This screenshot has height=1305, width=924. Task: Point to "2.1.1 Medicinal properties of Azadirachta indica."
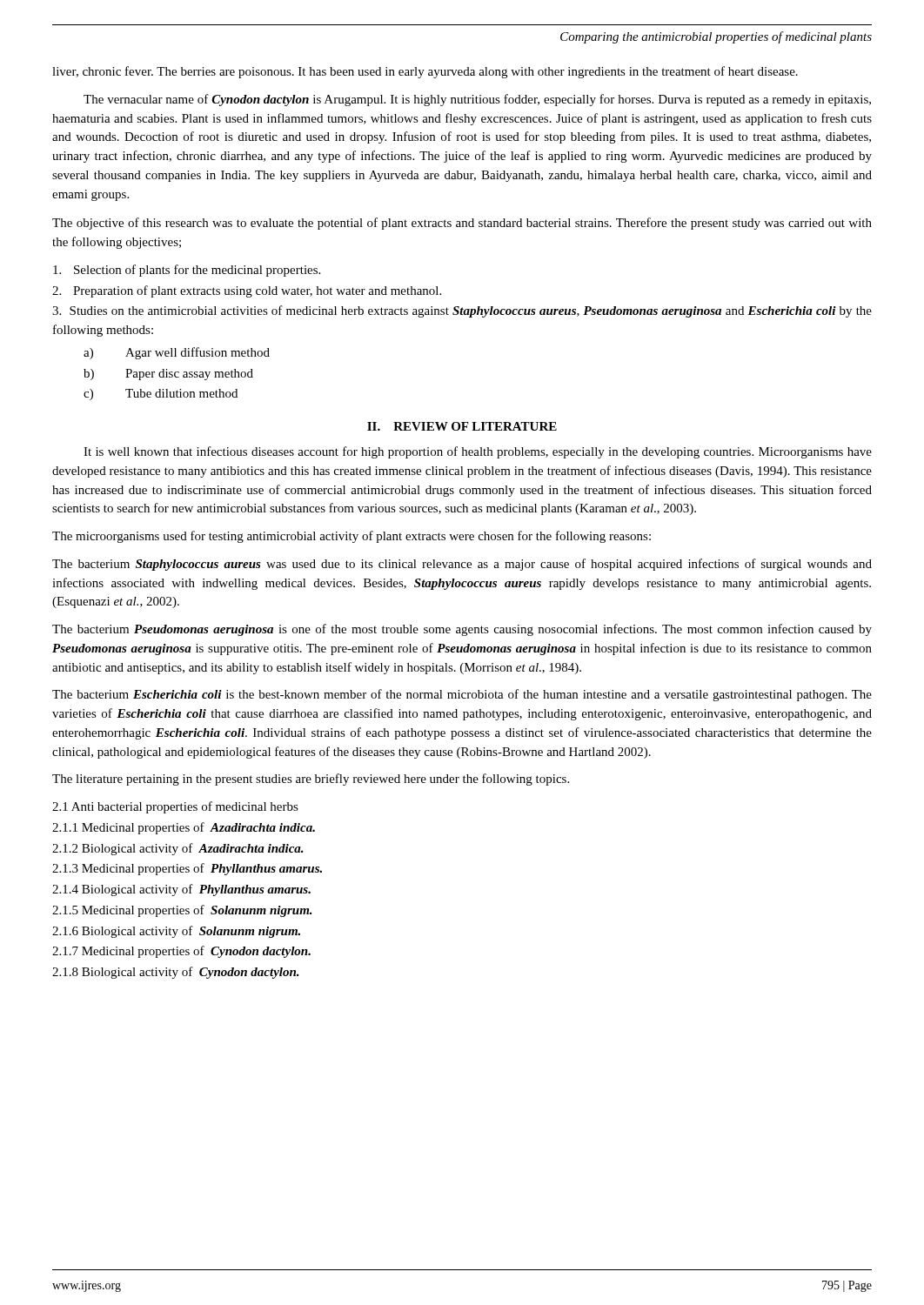(184, 827)
